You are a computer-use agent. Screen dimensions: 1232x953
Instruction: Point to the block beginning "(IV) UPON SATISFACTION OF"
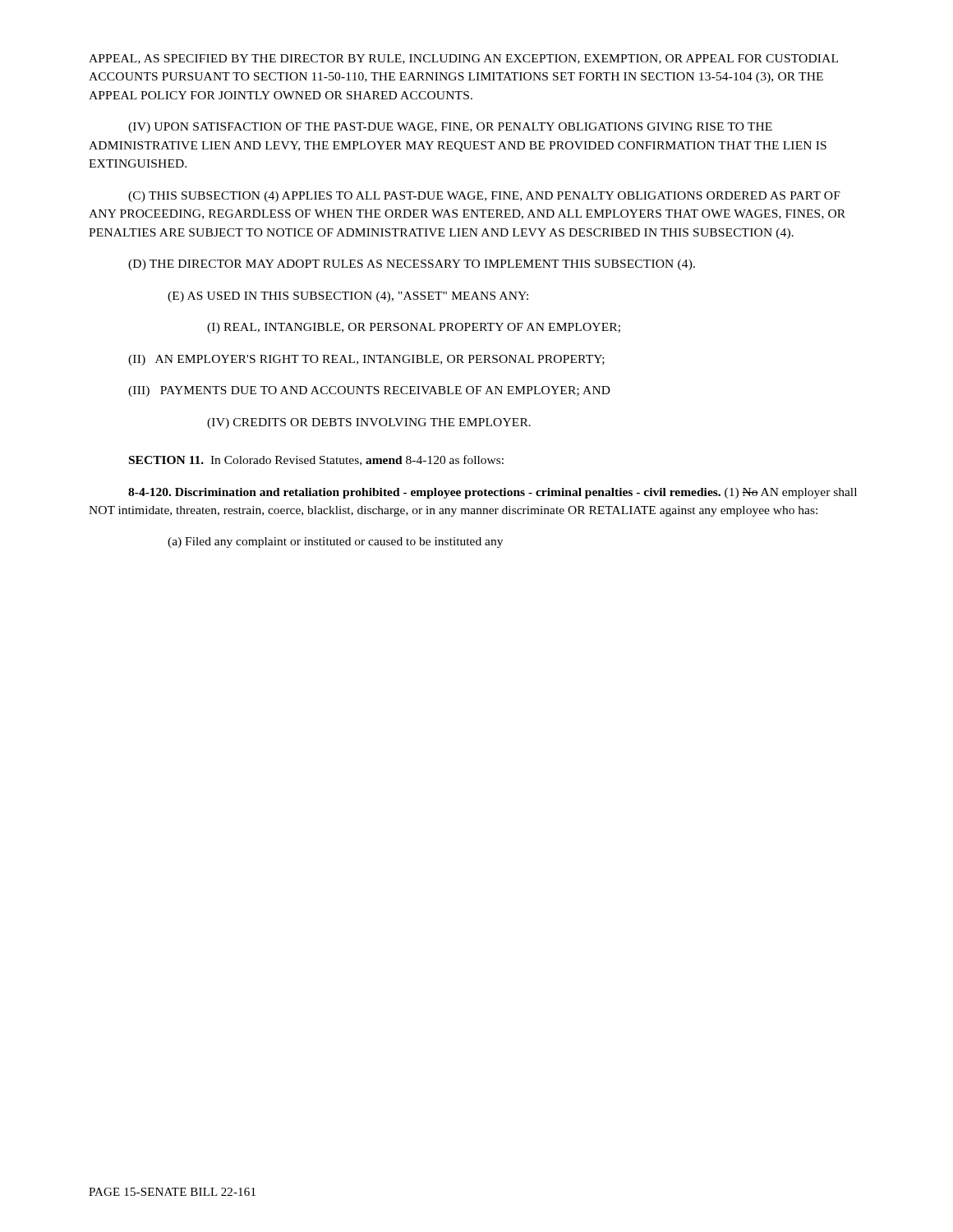(476, 145)
